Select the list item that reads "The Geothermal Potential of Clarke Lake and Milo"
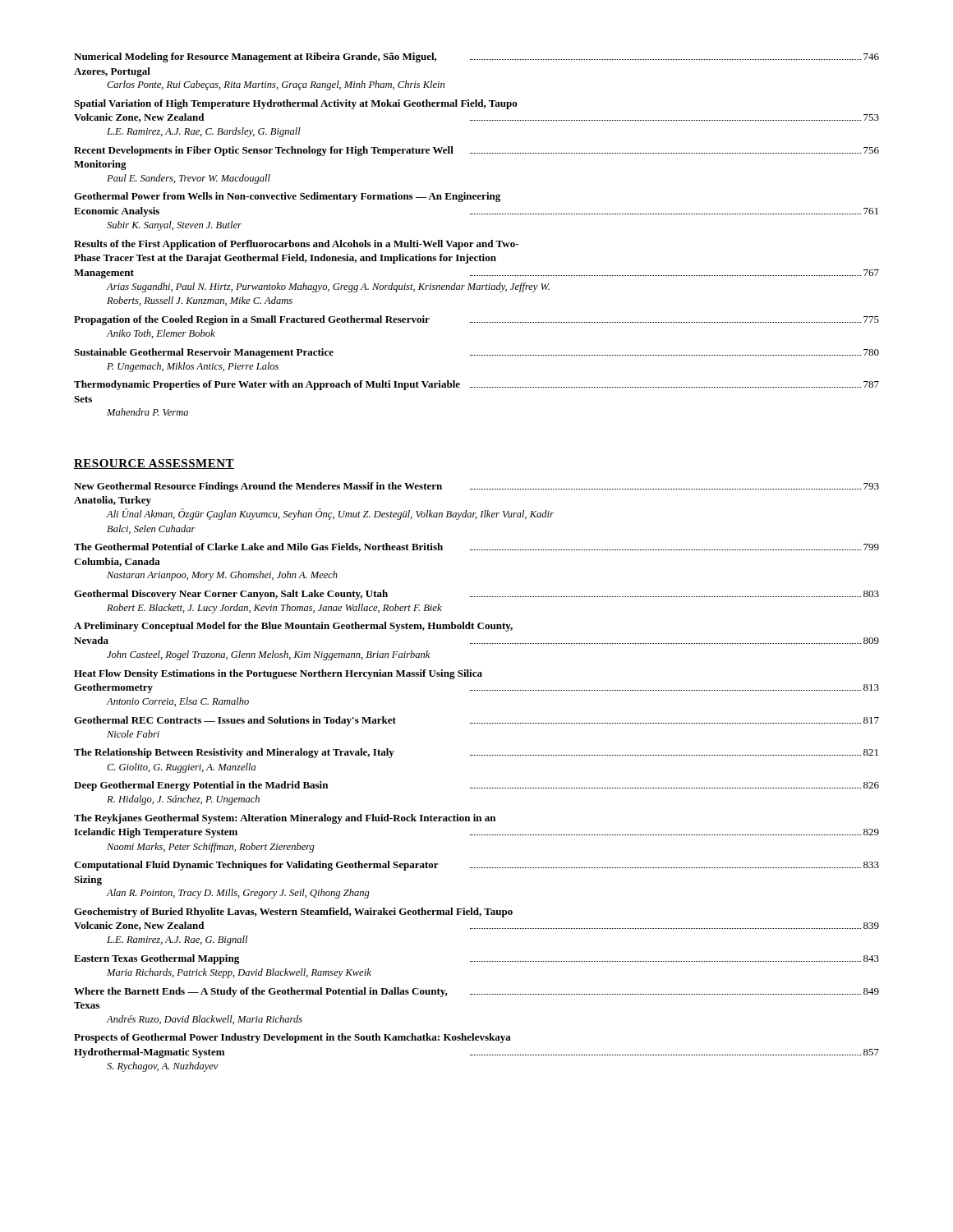The height and width of the screenshot is (1232, 953). click(476, 561)
